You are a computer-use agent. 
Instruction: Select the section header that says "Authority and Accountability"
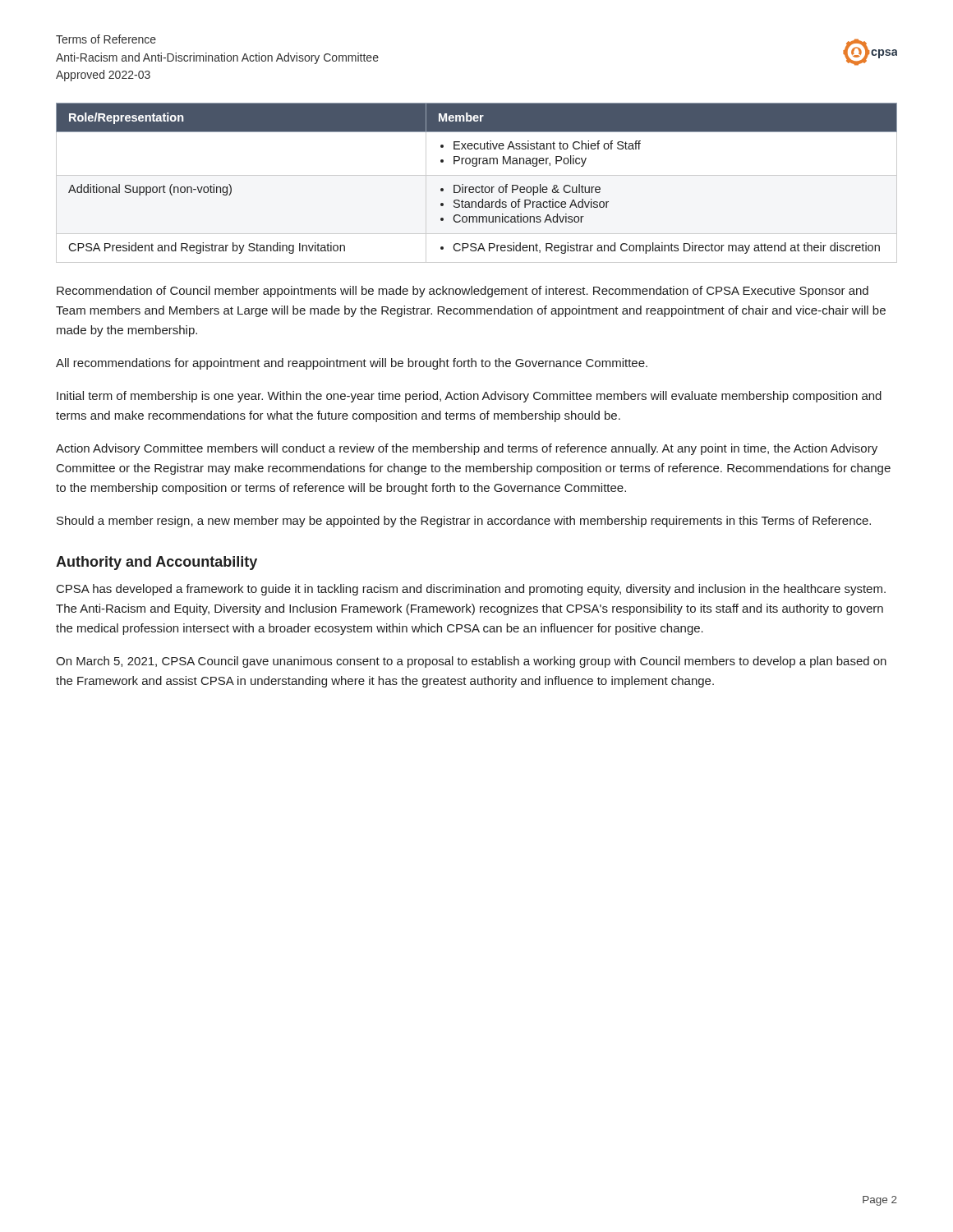157,562
